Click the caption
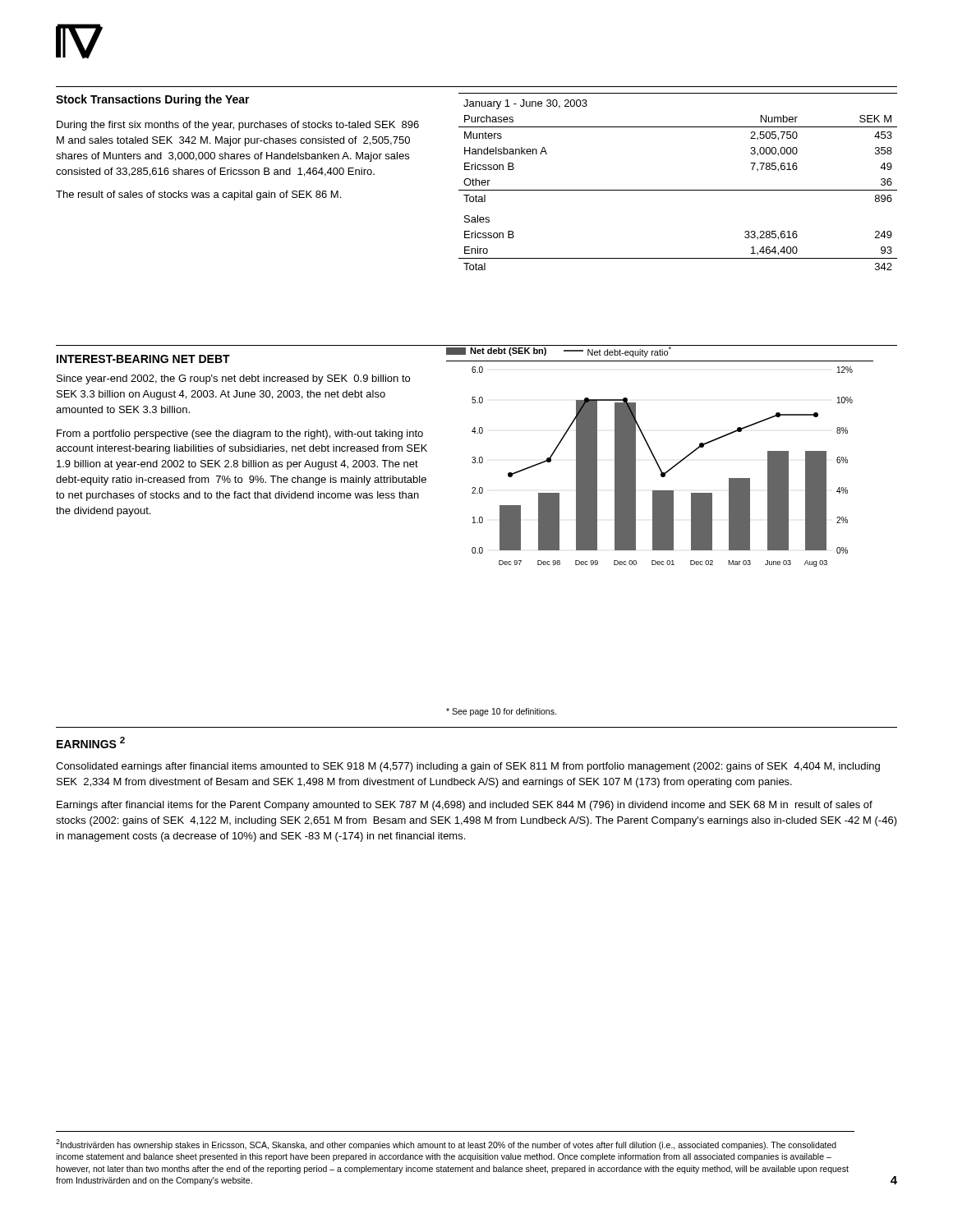 click(502, 711)
